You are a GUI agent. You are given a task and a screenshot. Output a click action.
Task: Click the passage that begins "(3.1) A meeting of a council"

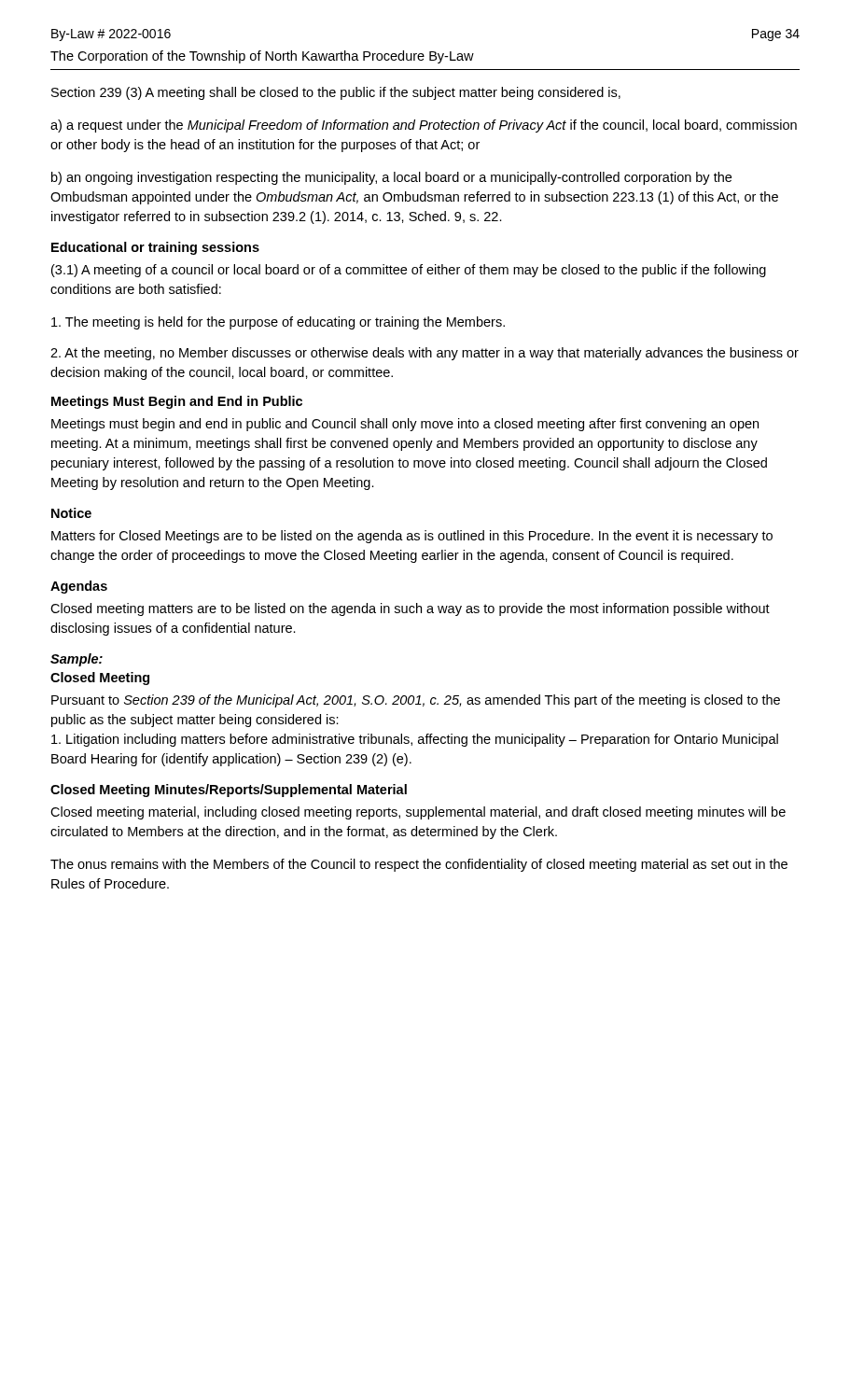click(x=408, y=280)
